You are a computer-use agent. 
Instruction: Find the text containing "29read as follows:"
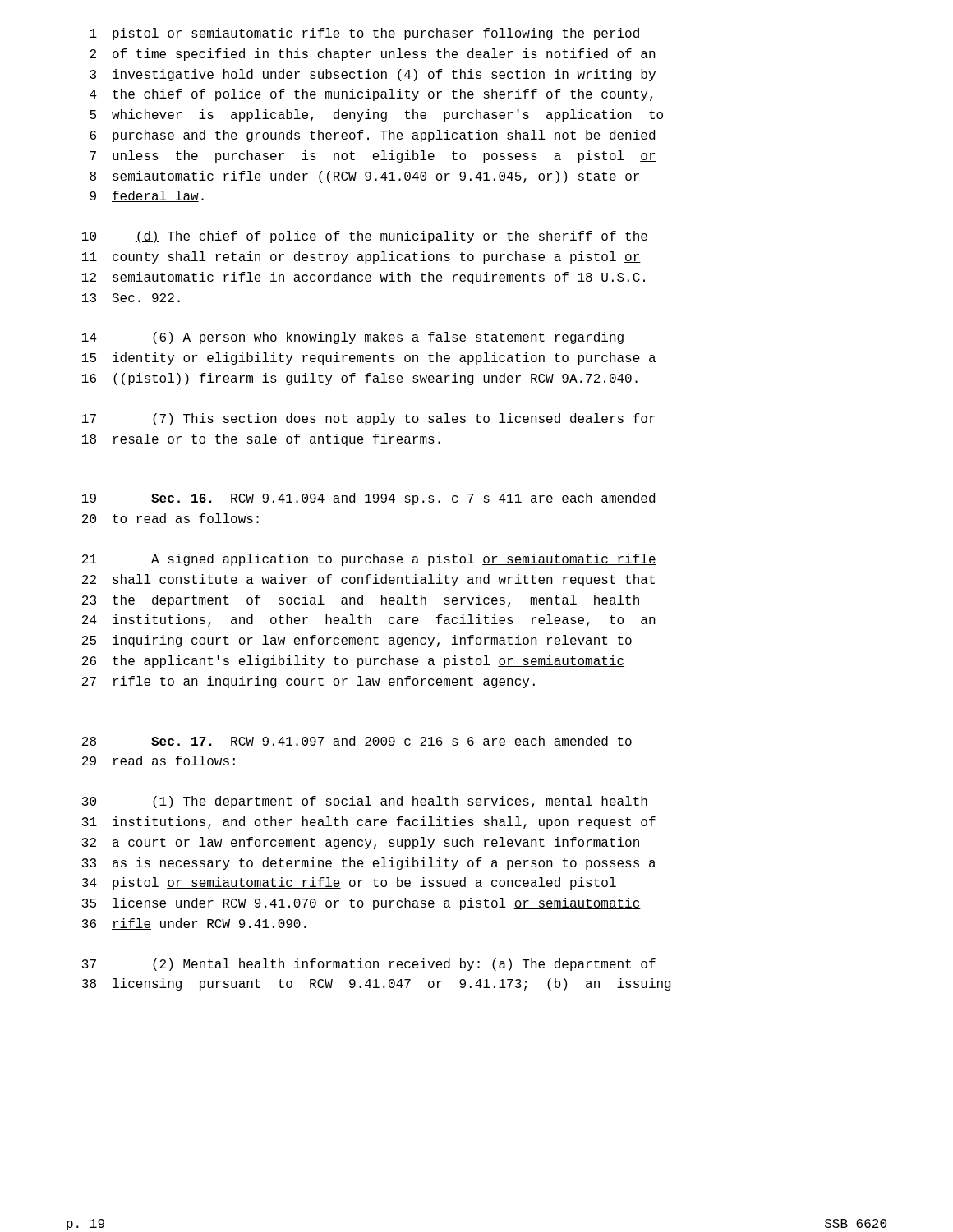159,761
